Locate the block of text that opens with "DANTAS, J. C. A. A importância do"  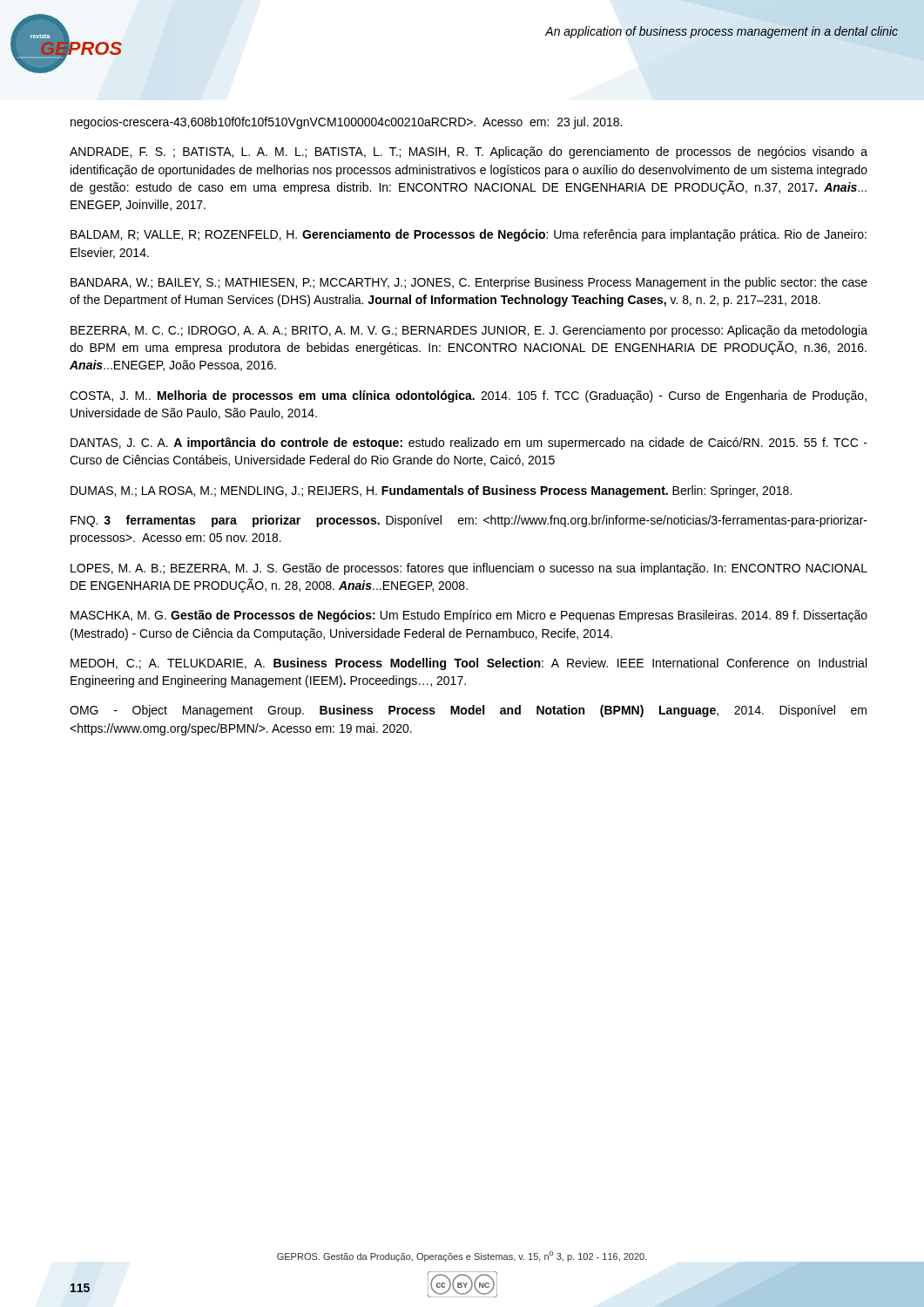(469, 452)
